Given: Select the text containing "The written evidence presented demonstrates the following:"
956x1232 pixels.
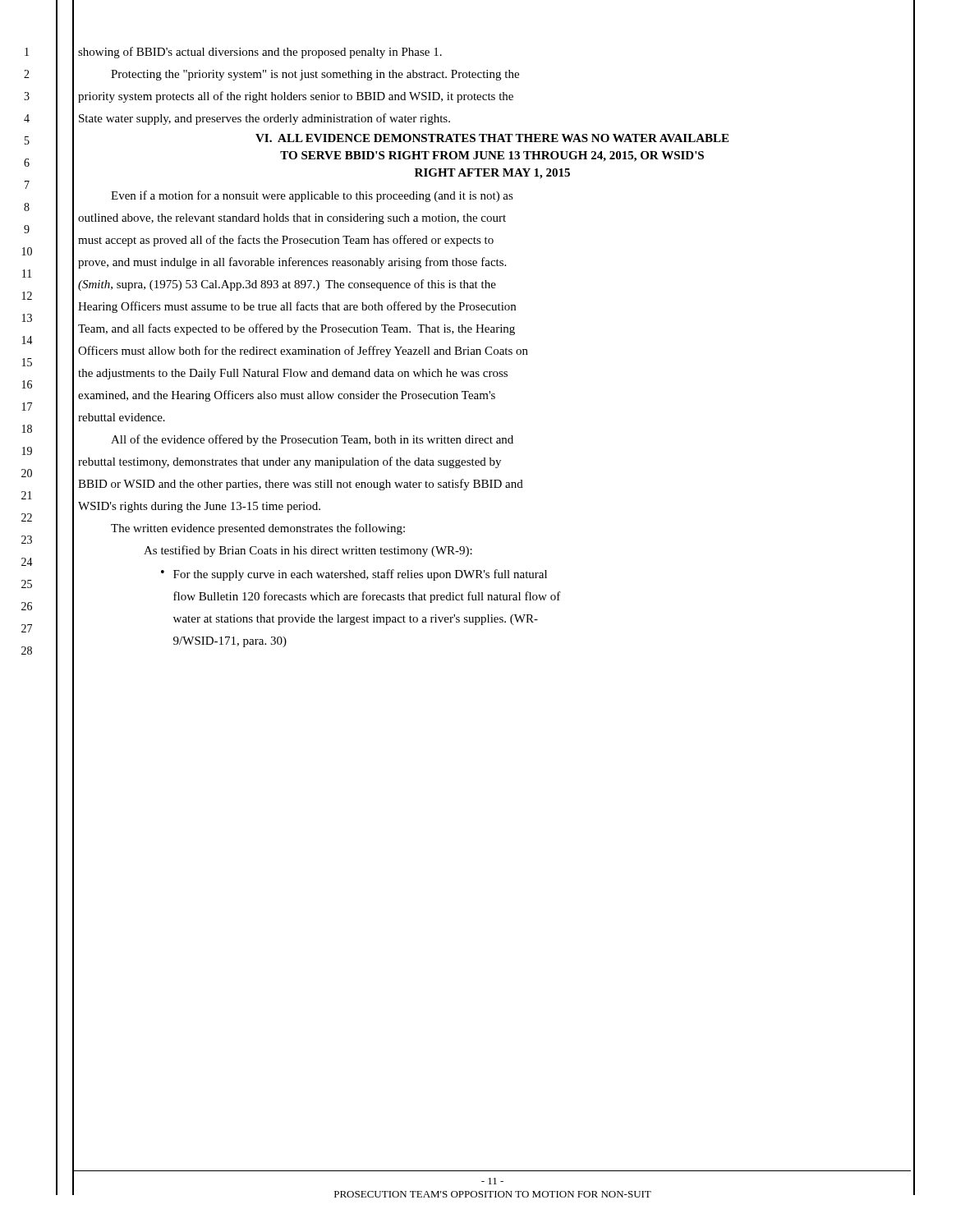Looking at the screenshot, I should (x=258, y=528).
